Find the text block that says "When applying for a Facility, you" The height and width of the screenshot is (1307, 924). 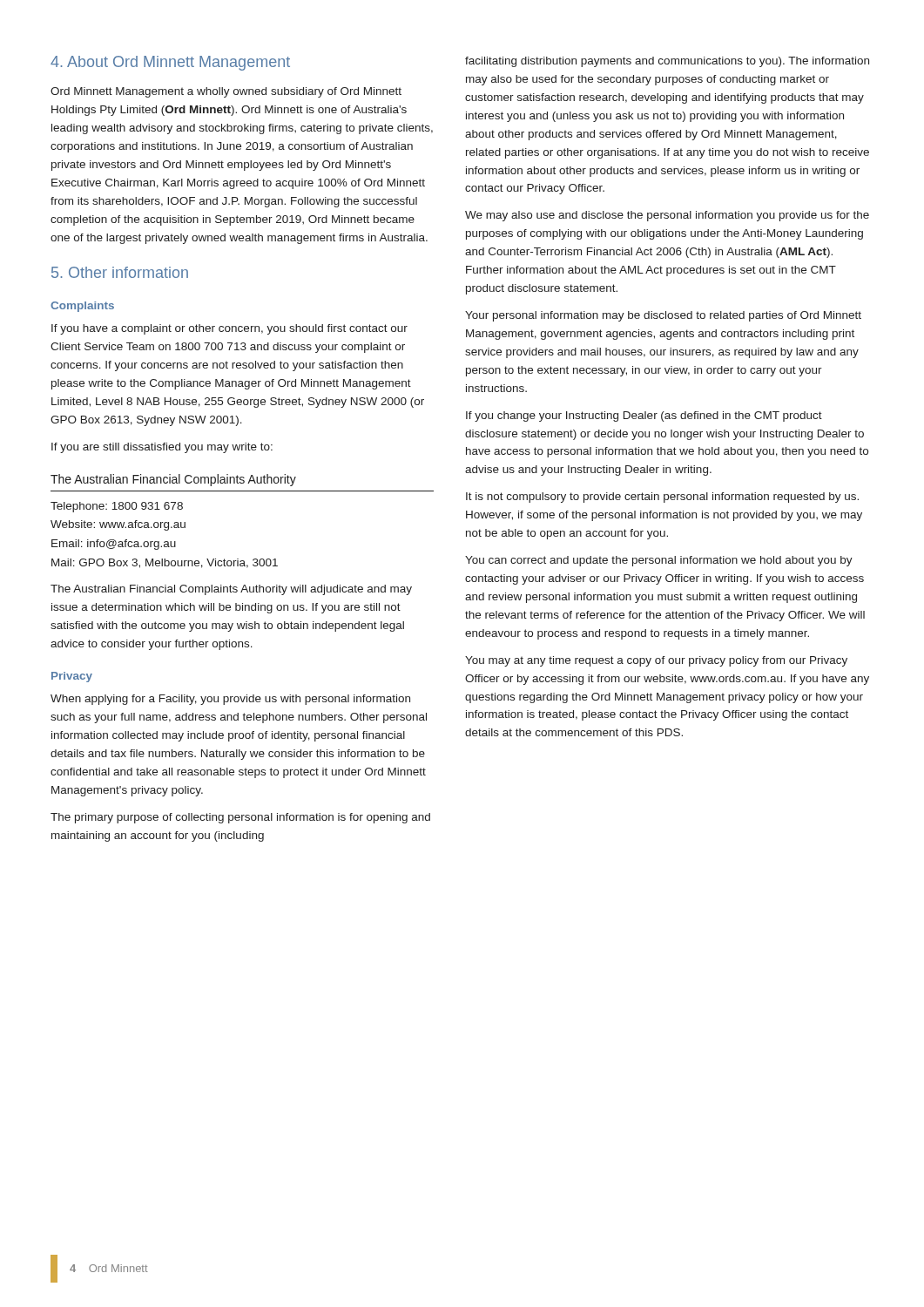242,745
